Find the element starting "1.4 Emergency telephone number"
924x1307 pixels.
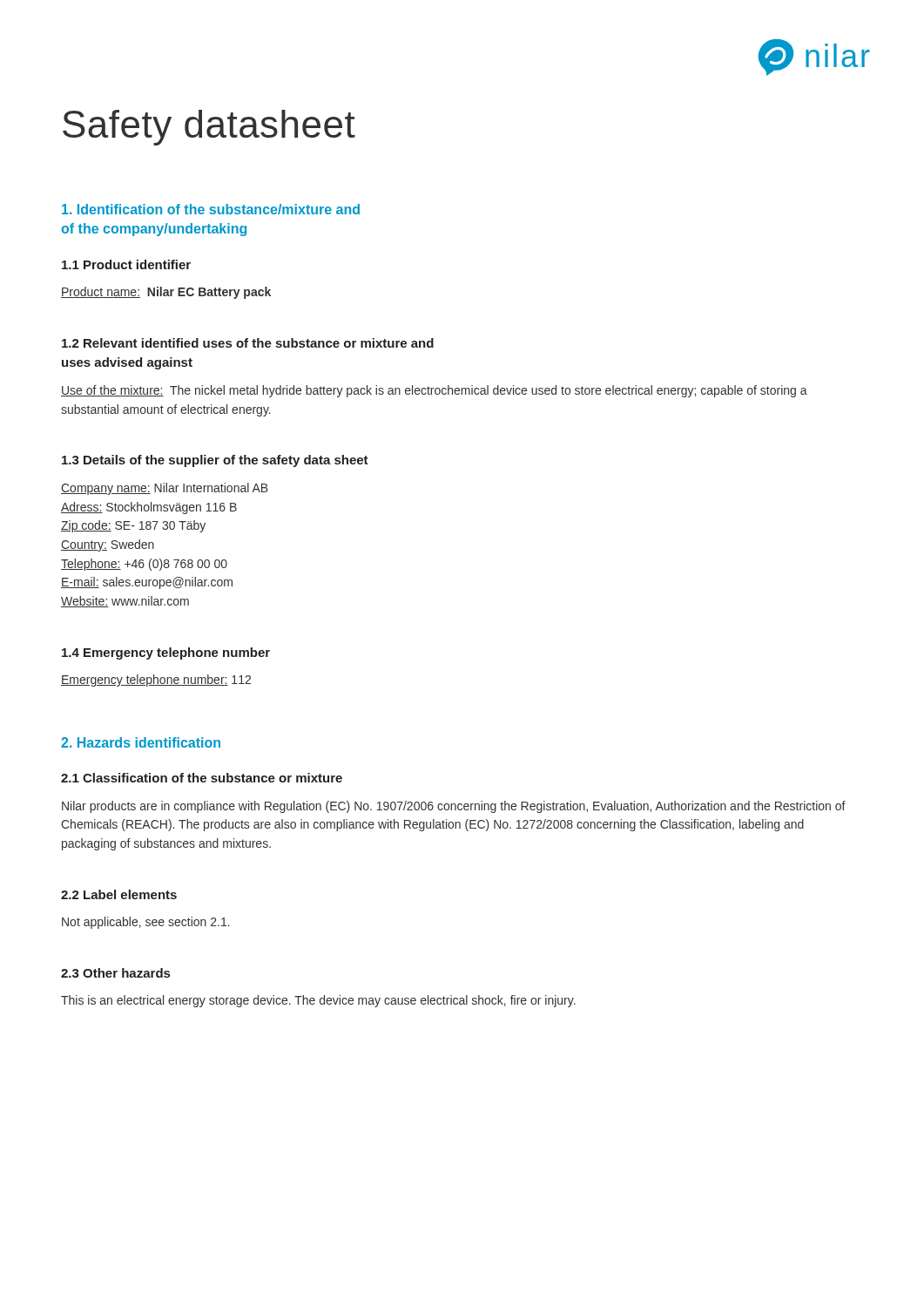[166, 652]
